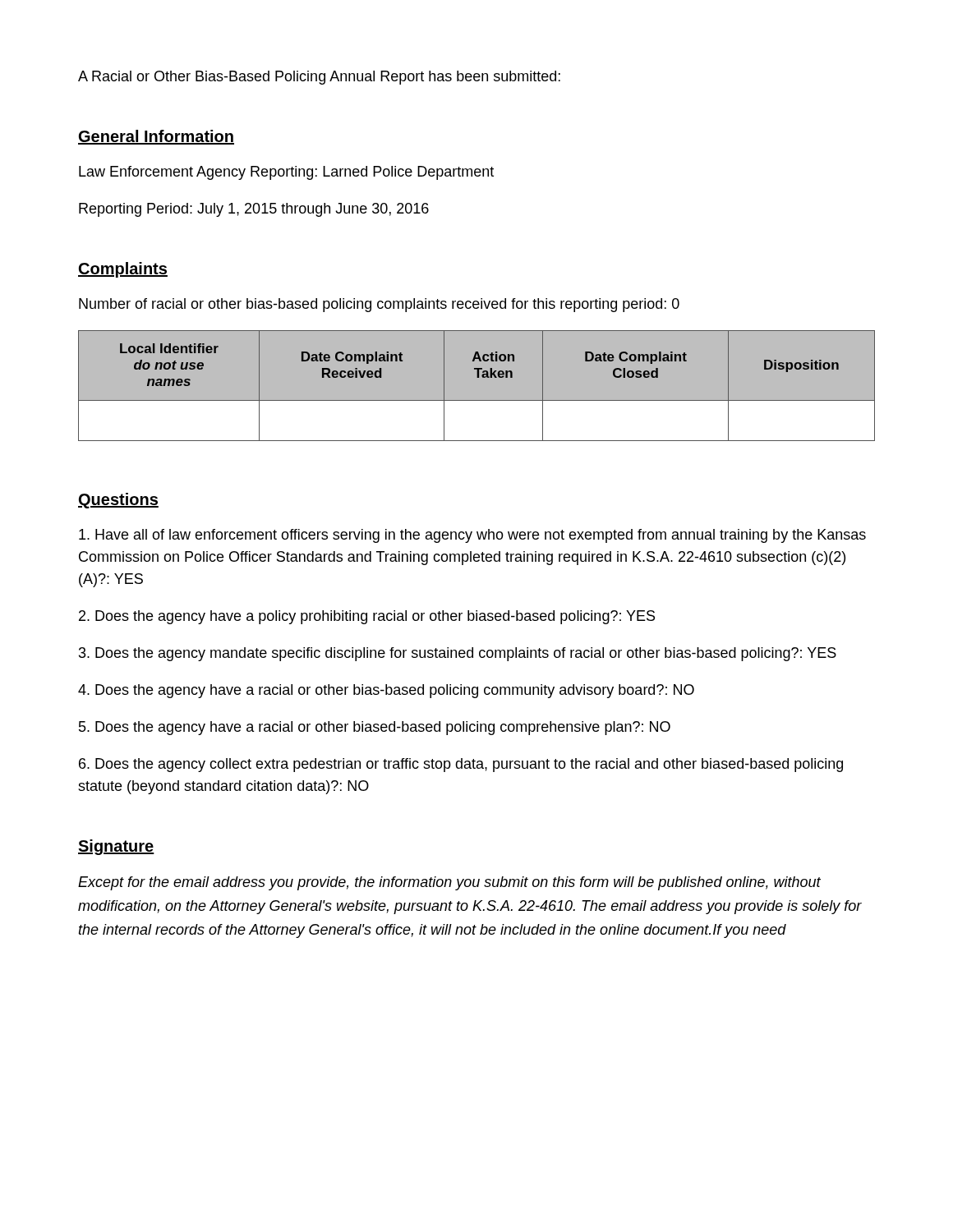Select the region starting "Except for the email address you"

click(470, 906)
